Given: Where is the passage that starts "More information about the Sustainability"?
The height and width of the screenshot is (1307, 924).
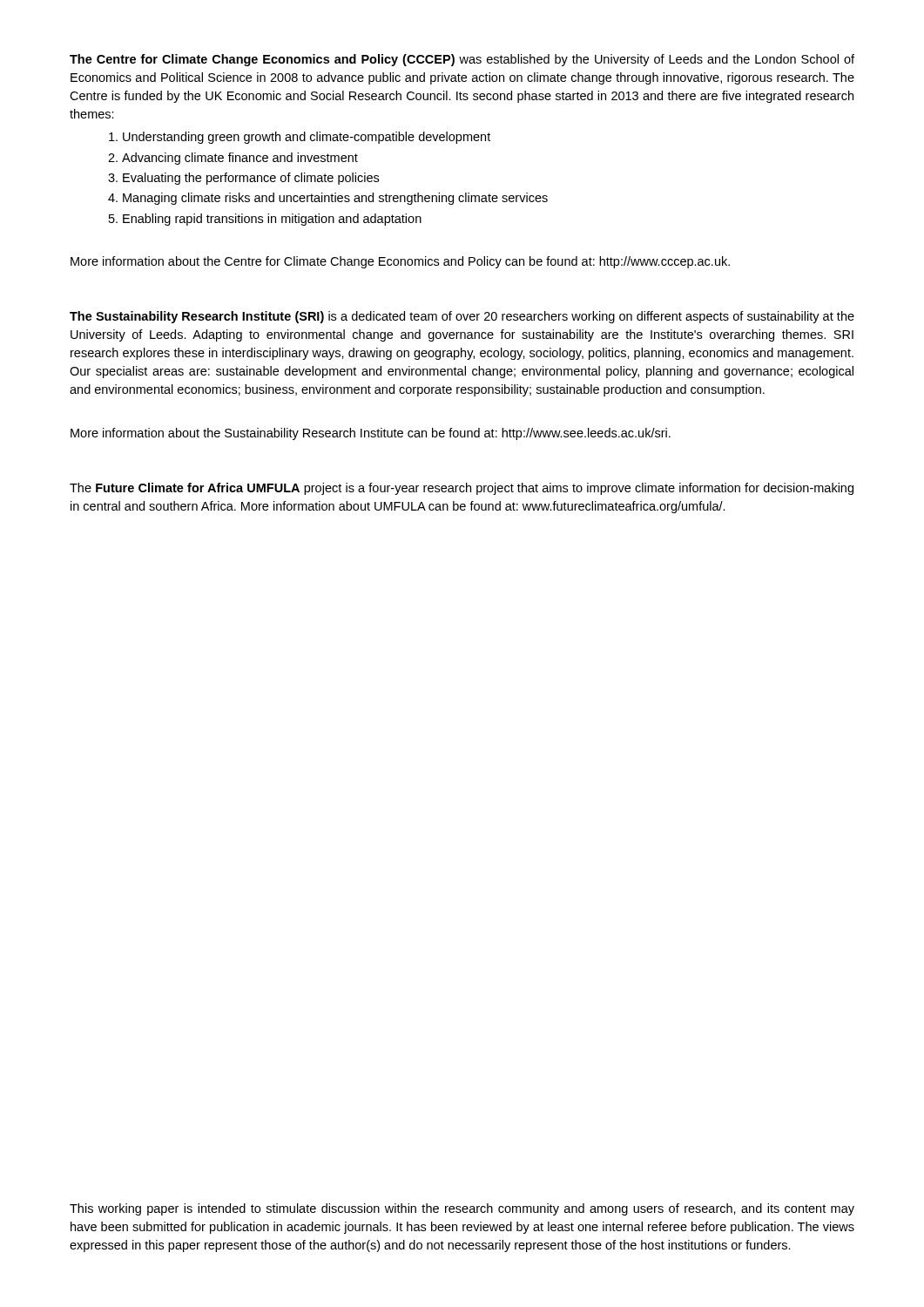Looking at the screenshot, I should pyautogui.click(x=370, y=433).
